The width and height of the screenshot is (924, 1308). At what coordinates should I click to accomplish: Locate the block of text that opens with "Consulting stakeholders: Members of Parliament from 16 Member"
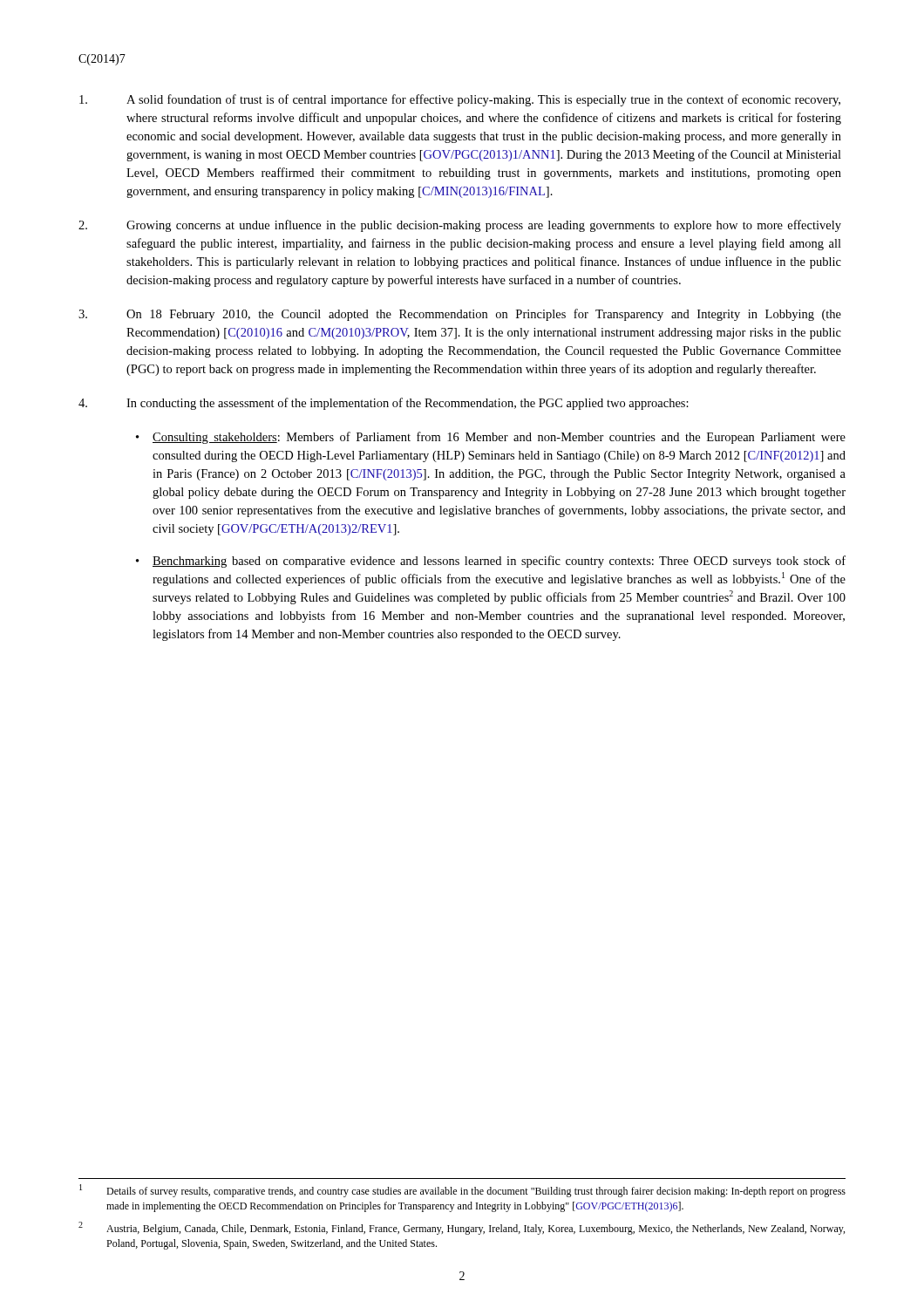click(x=499, y=483)
